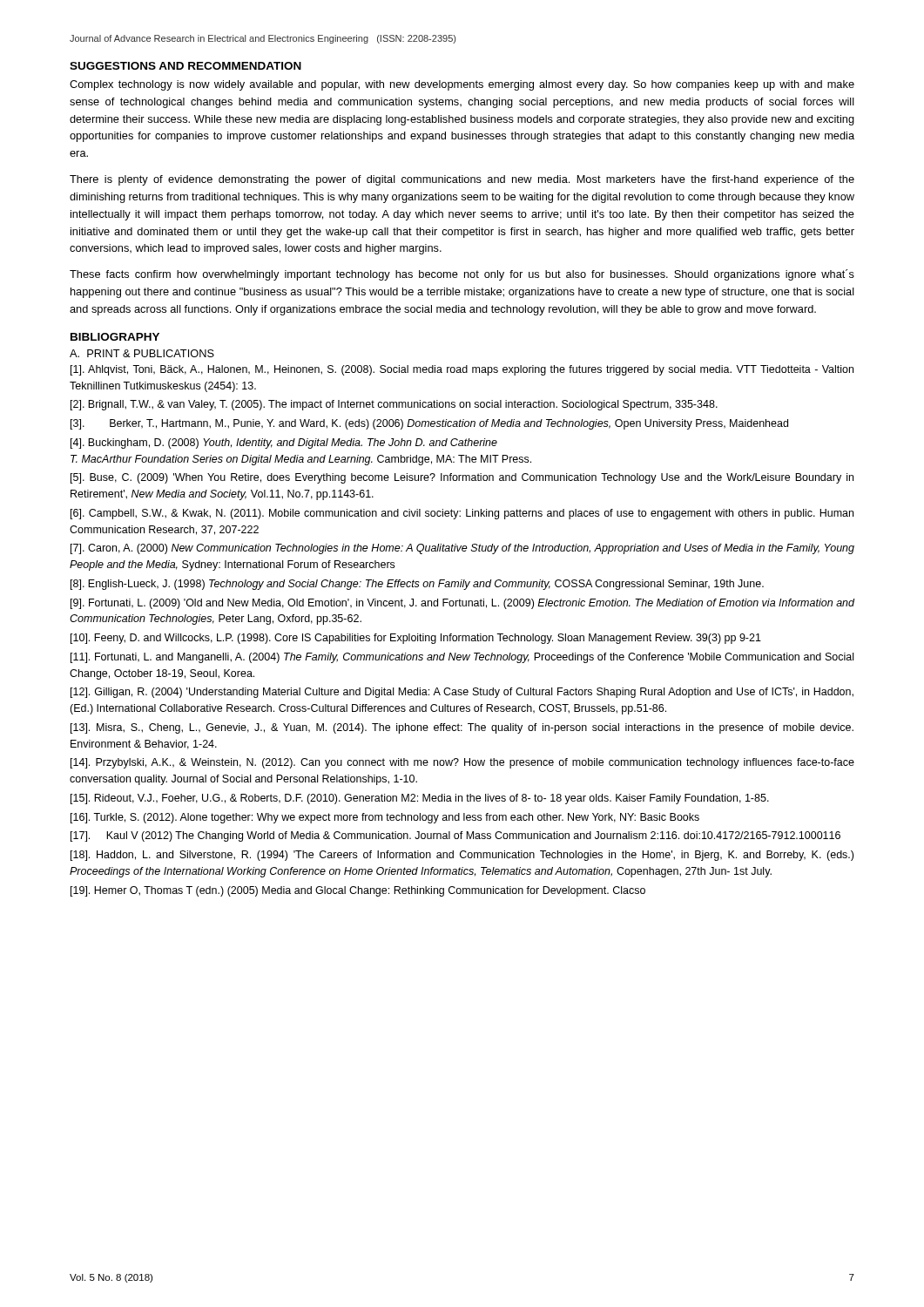Viewport: 924px width, 1307px height.
Task: Point to the passage starting "[16]. Turkle, S. (2012)."
Action: (462, 817)
